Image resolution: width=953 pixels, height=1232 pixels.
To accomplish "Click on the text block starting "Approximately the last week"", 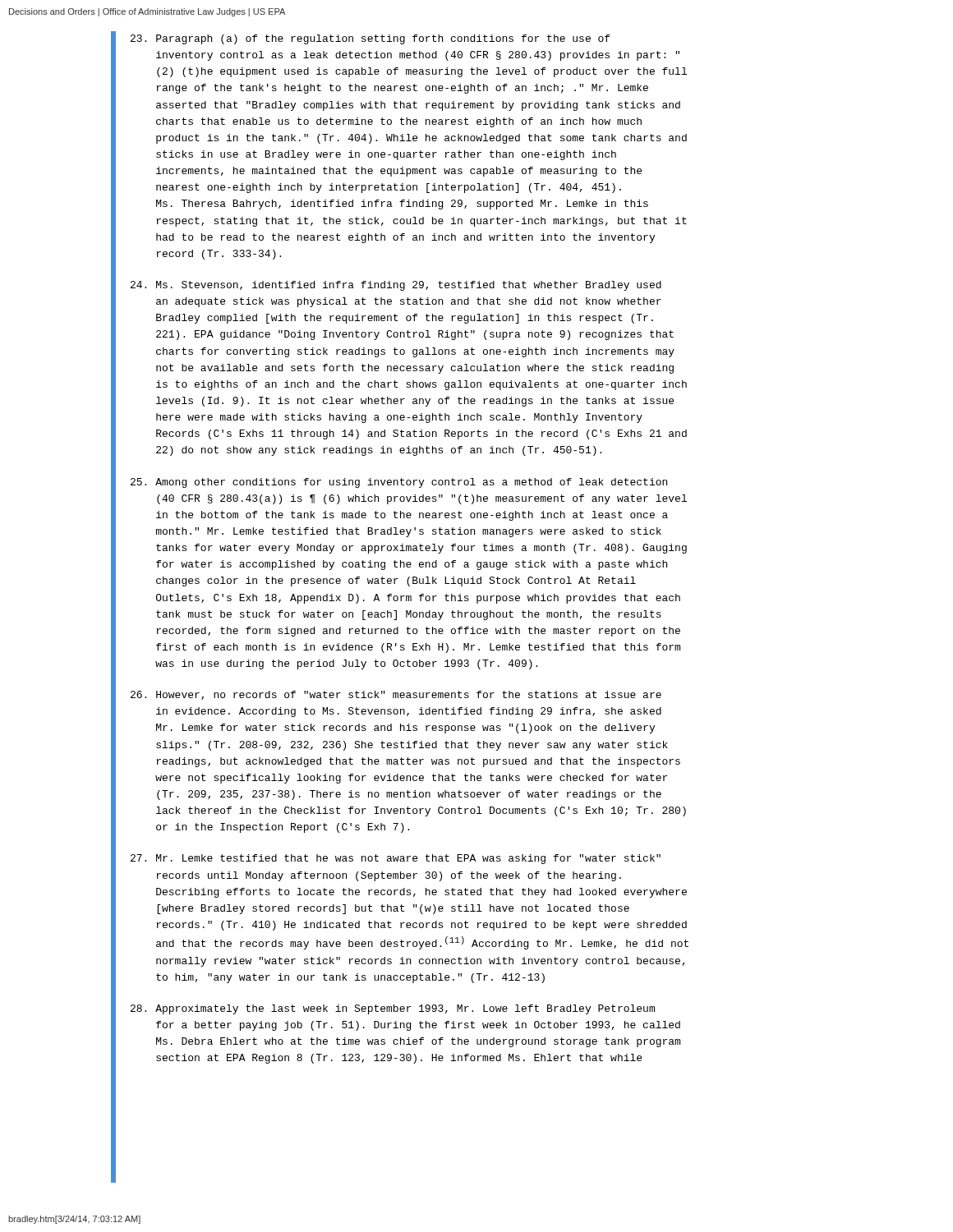I will click(405, 1034).
